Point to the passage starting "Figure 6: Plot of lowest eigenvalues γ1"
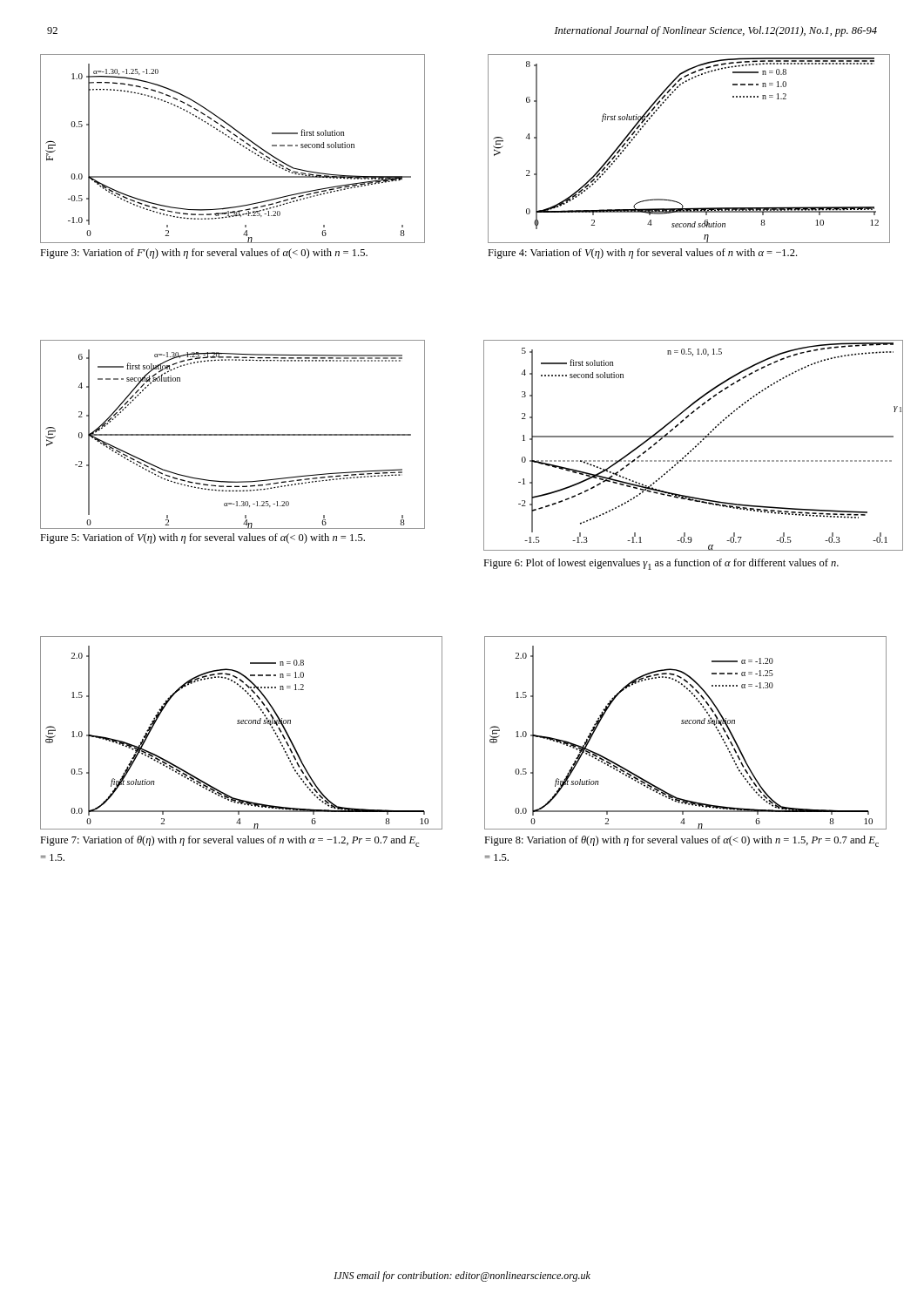Image resolution: width=924 pixels, height=1307 pixels. tap(661, 564)
